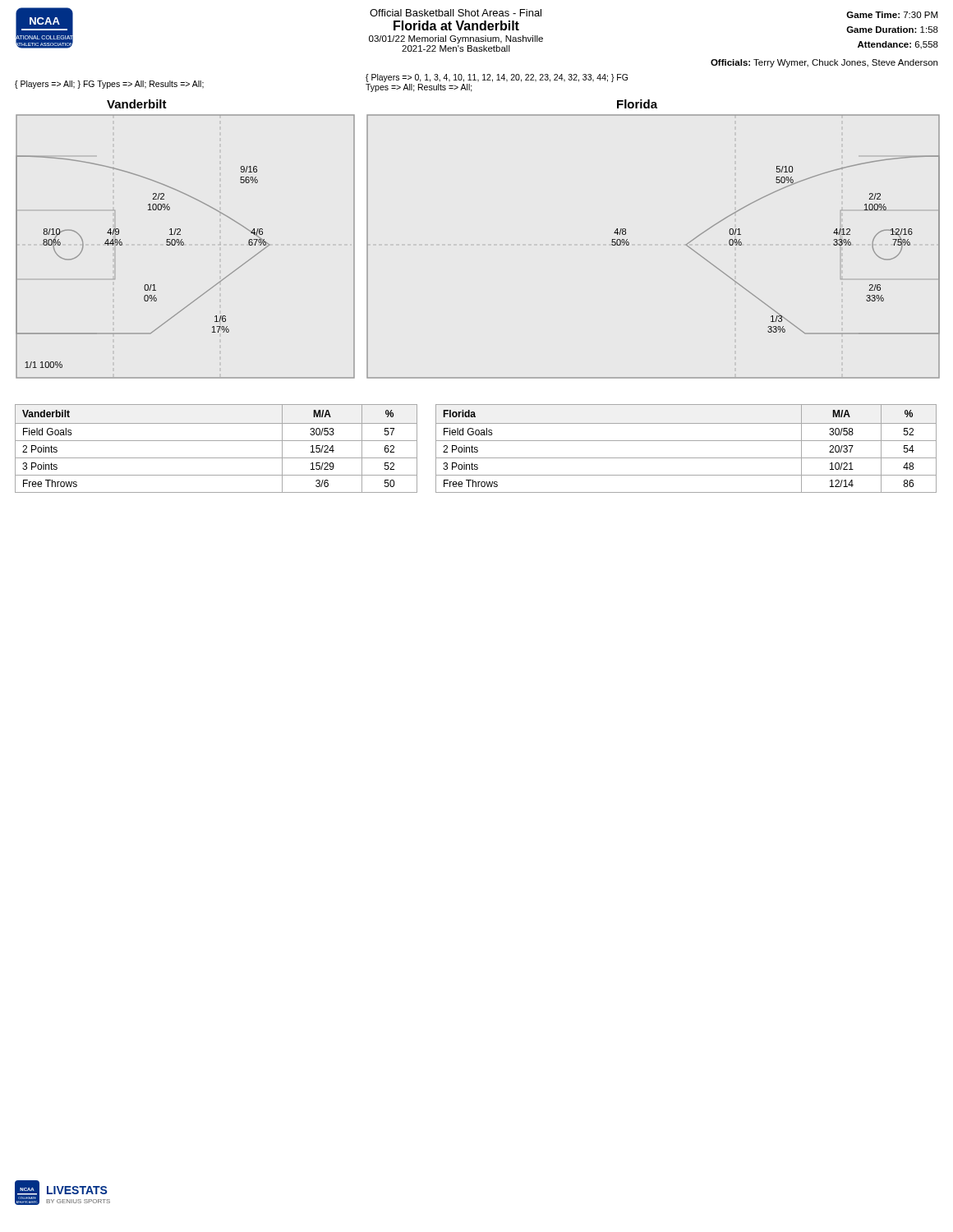Point to the text block starting "{ Players => All; } FG Types"

coord(109,84)
